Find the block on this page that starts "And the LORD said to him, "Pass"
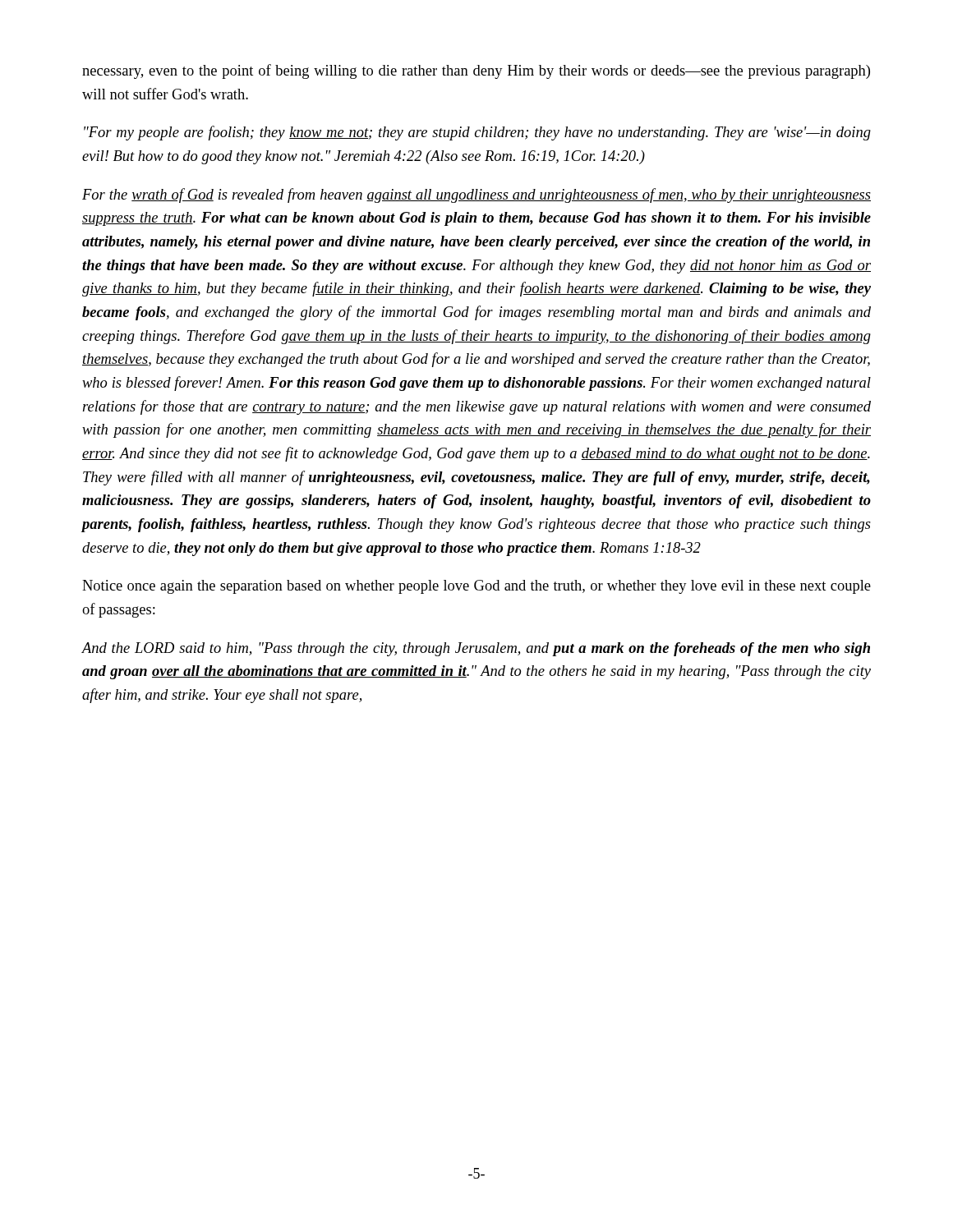The height and width of the screenshot is (1232, 953). click(476, 672)
